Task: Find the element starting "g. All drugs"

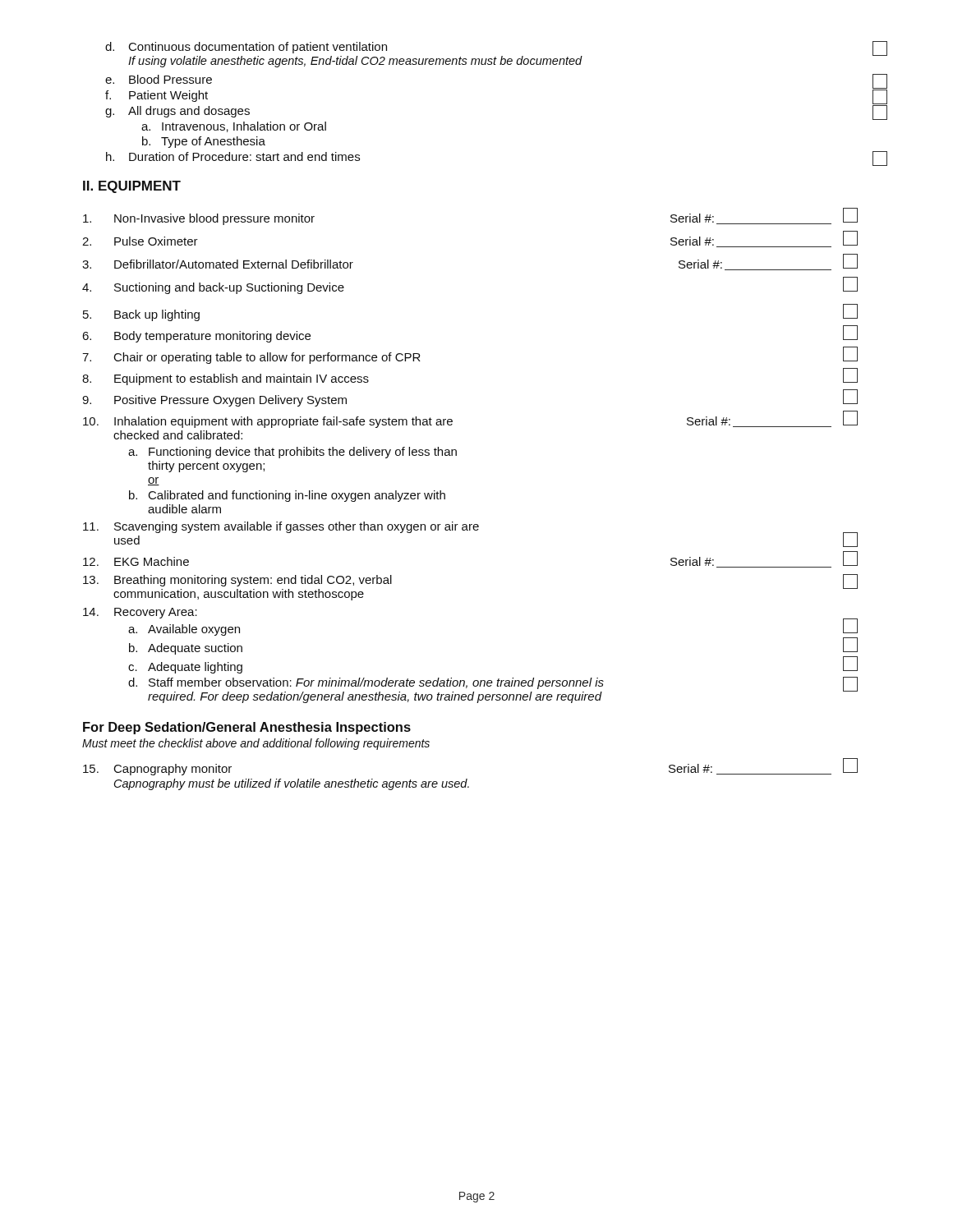Action: (173, 111)
